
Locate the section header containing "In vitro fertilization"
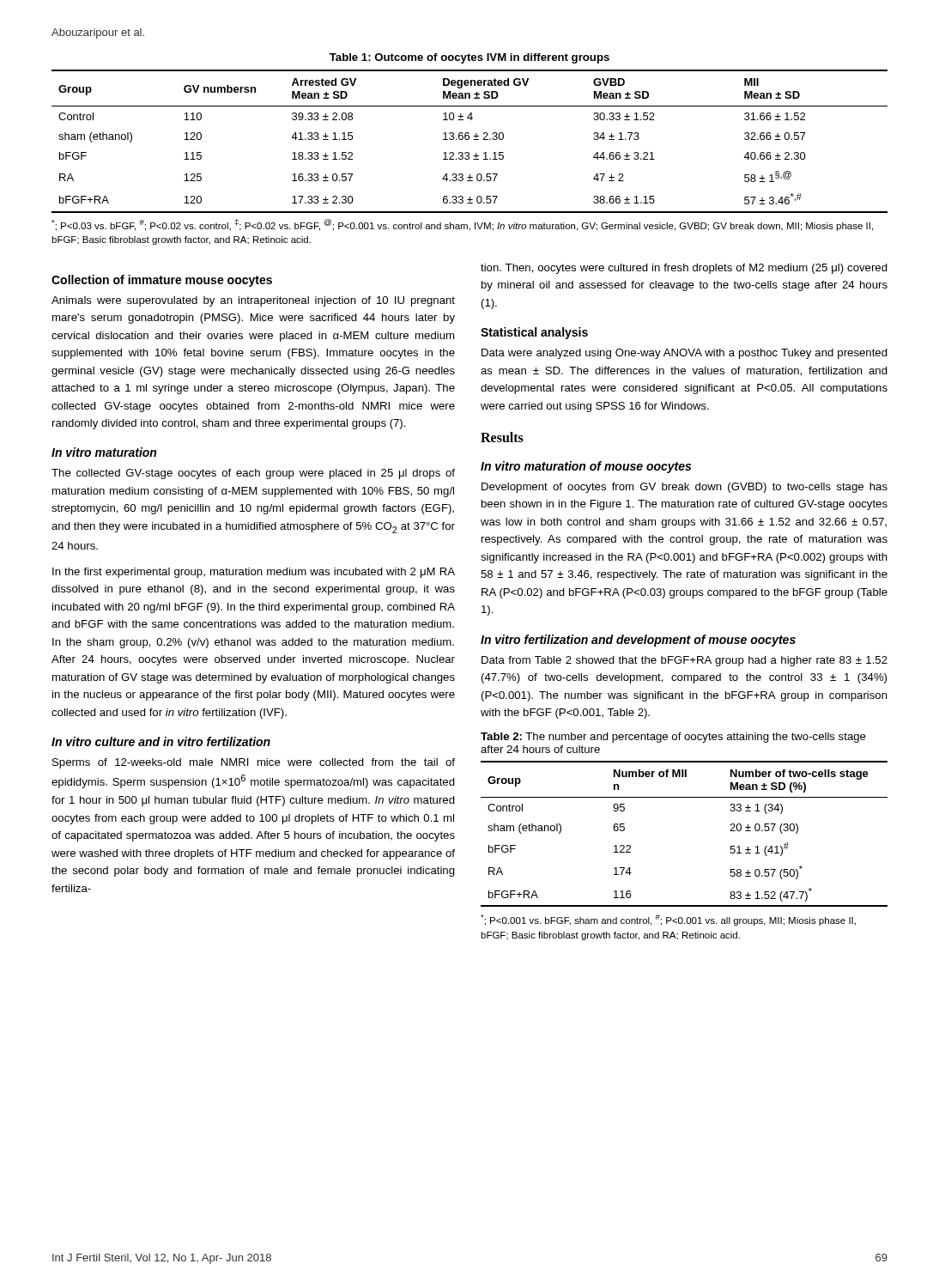tap(638, 639)
